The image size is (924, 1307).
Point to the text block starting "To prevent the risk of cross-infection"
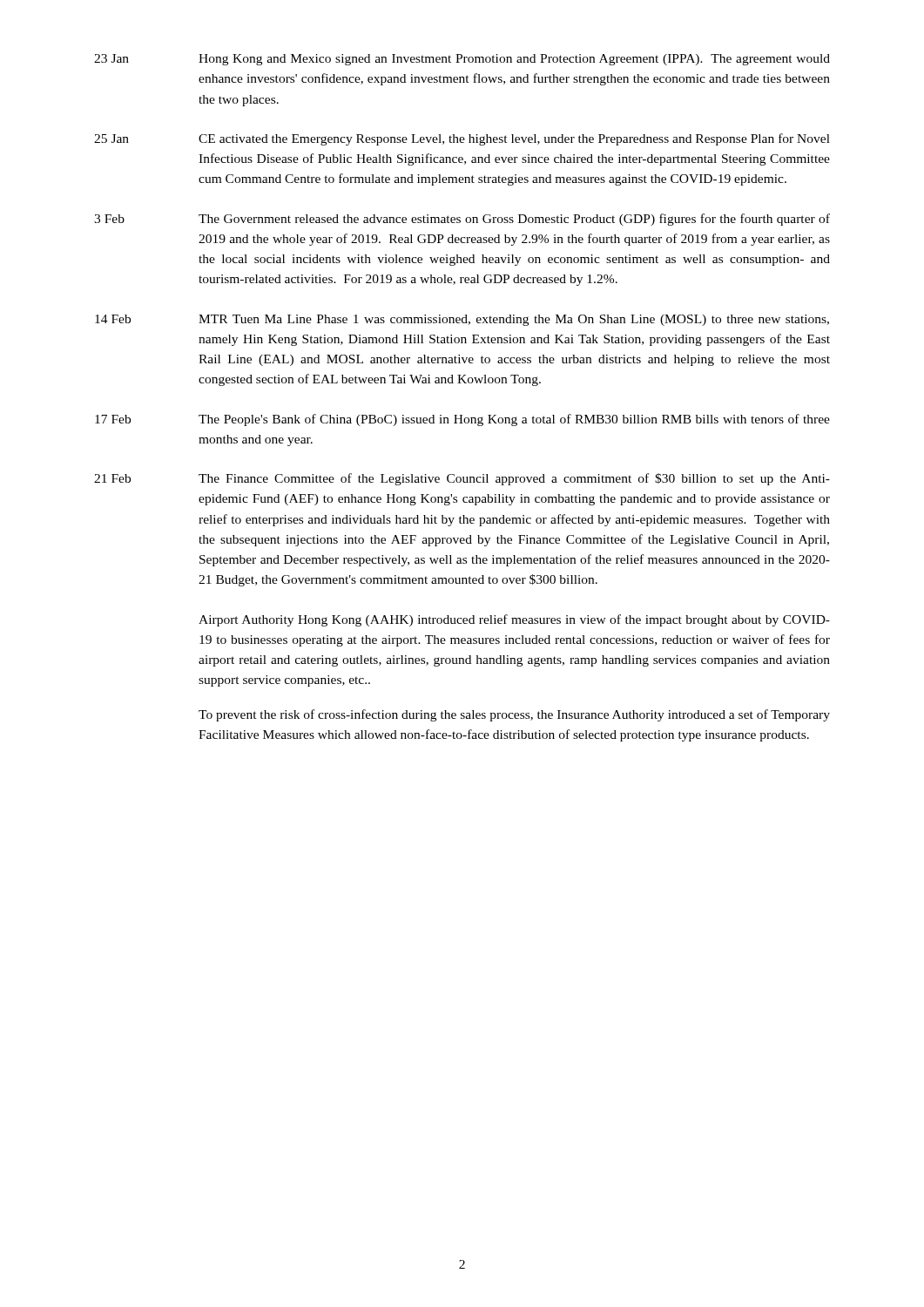tap(514, 724)
